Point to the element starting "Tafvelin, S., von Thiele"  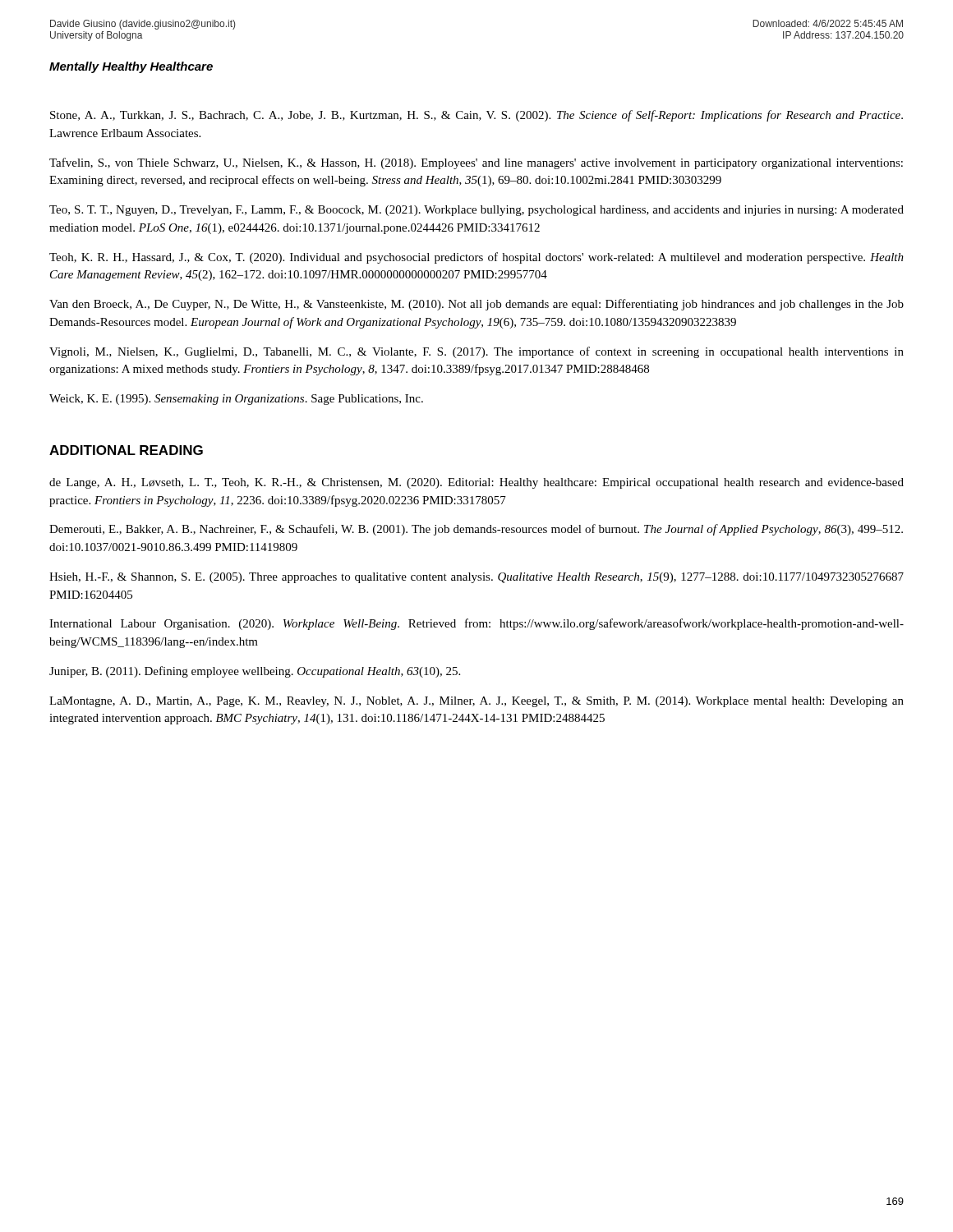click(x=476, y=171)
